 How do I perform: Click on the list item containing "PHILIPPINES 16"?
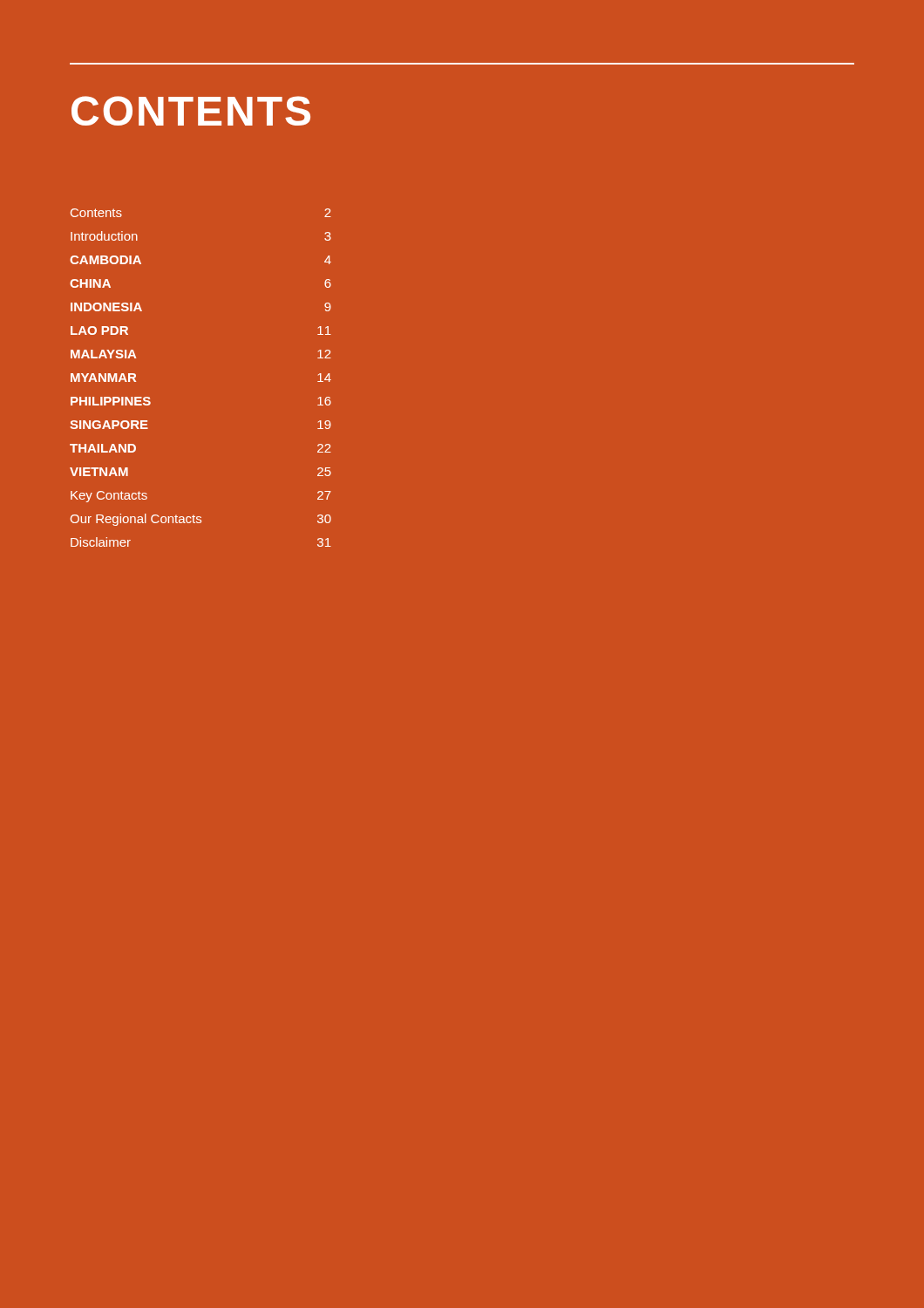pos(108,402)
